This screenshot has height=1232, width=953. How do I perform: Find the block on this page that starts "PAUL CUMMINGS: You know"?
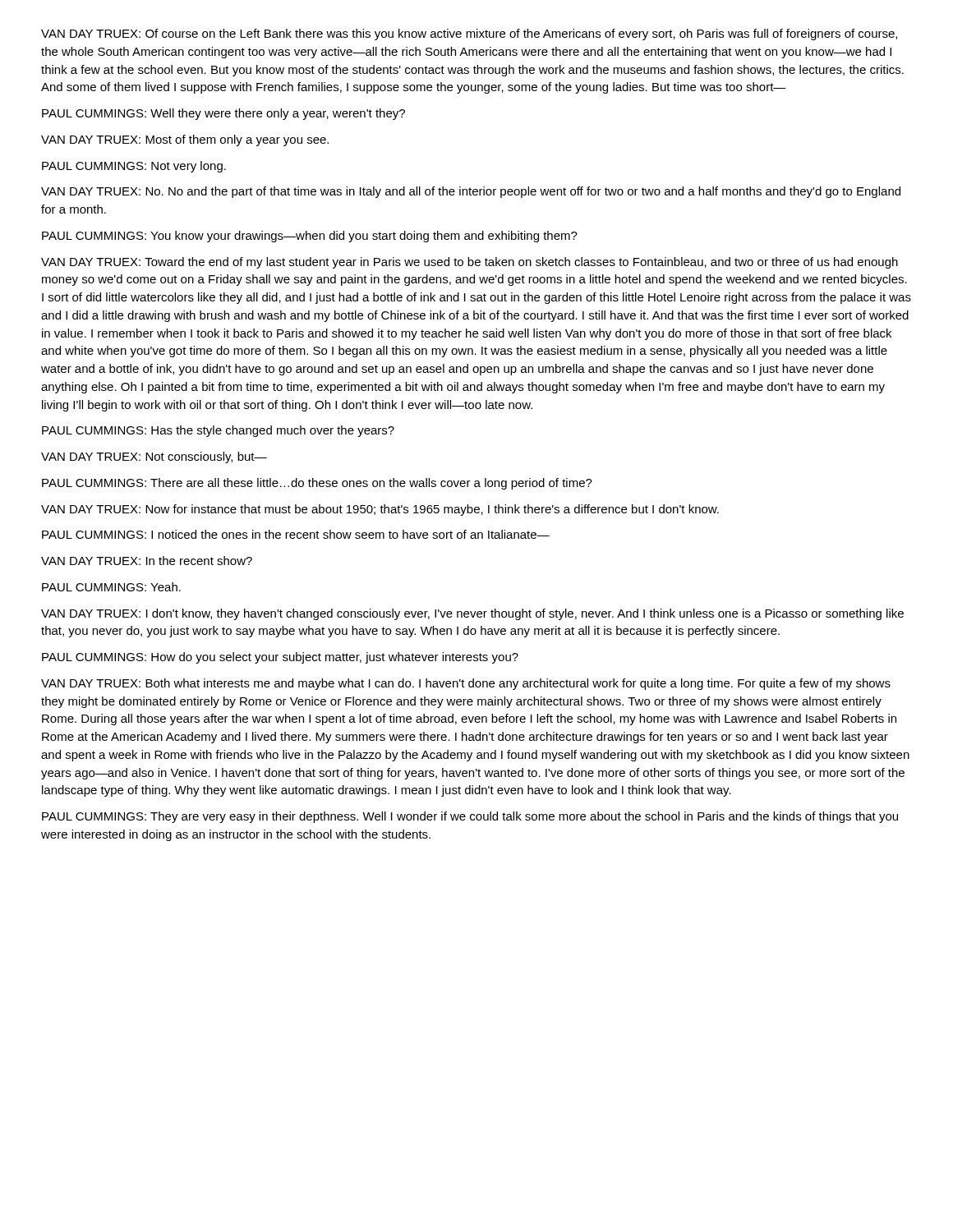tap(309, 235)
